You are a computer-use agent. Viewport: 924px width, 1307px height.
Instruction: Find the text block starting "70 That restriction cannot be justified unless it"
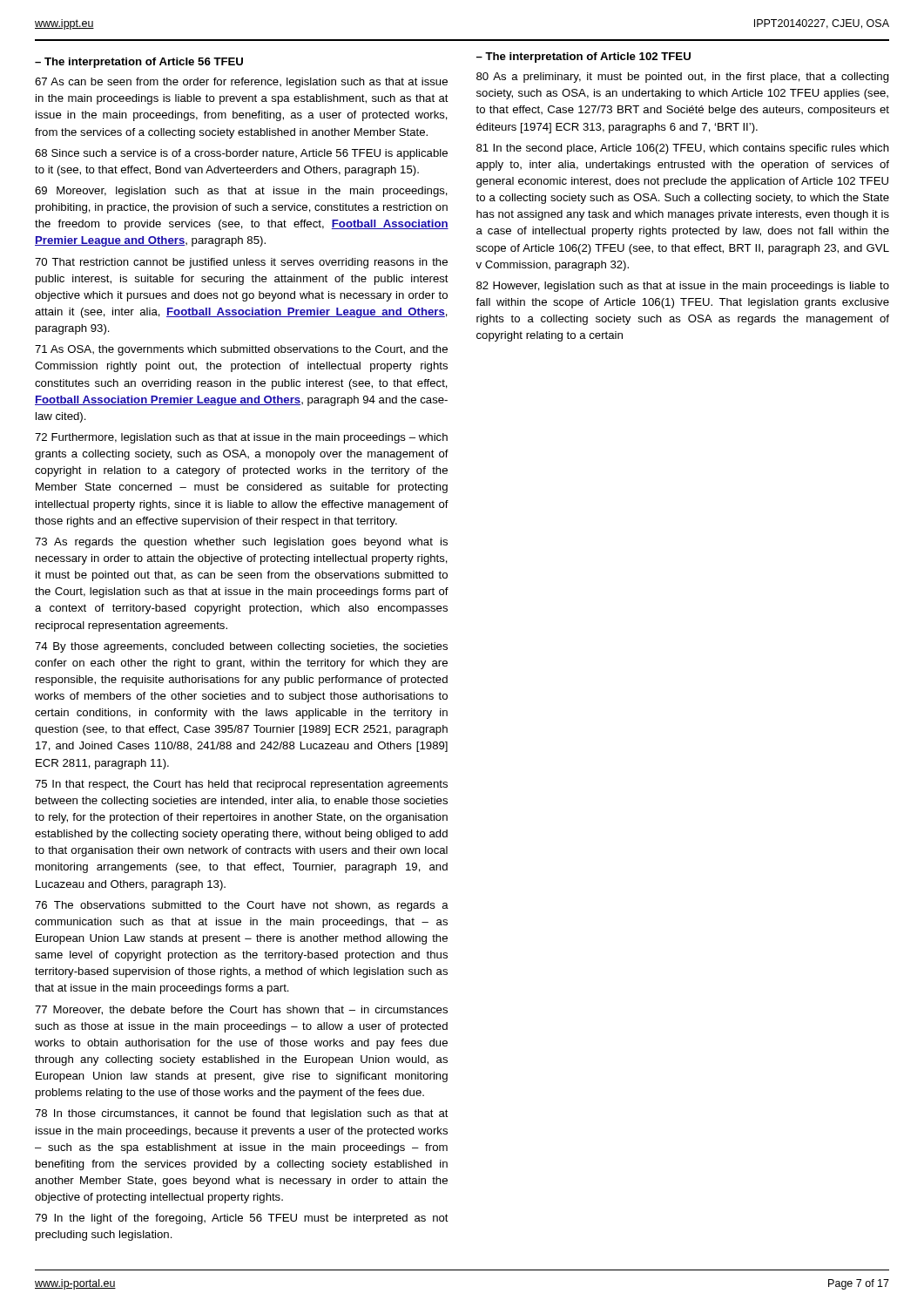(241, 295)
